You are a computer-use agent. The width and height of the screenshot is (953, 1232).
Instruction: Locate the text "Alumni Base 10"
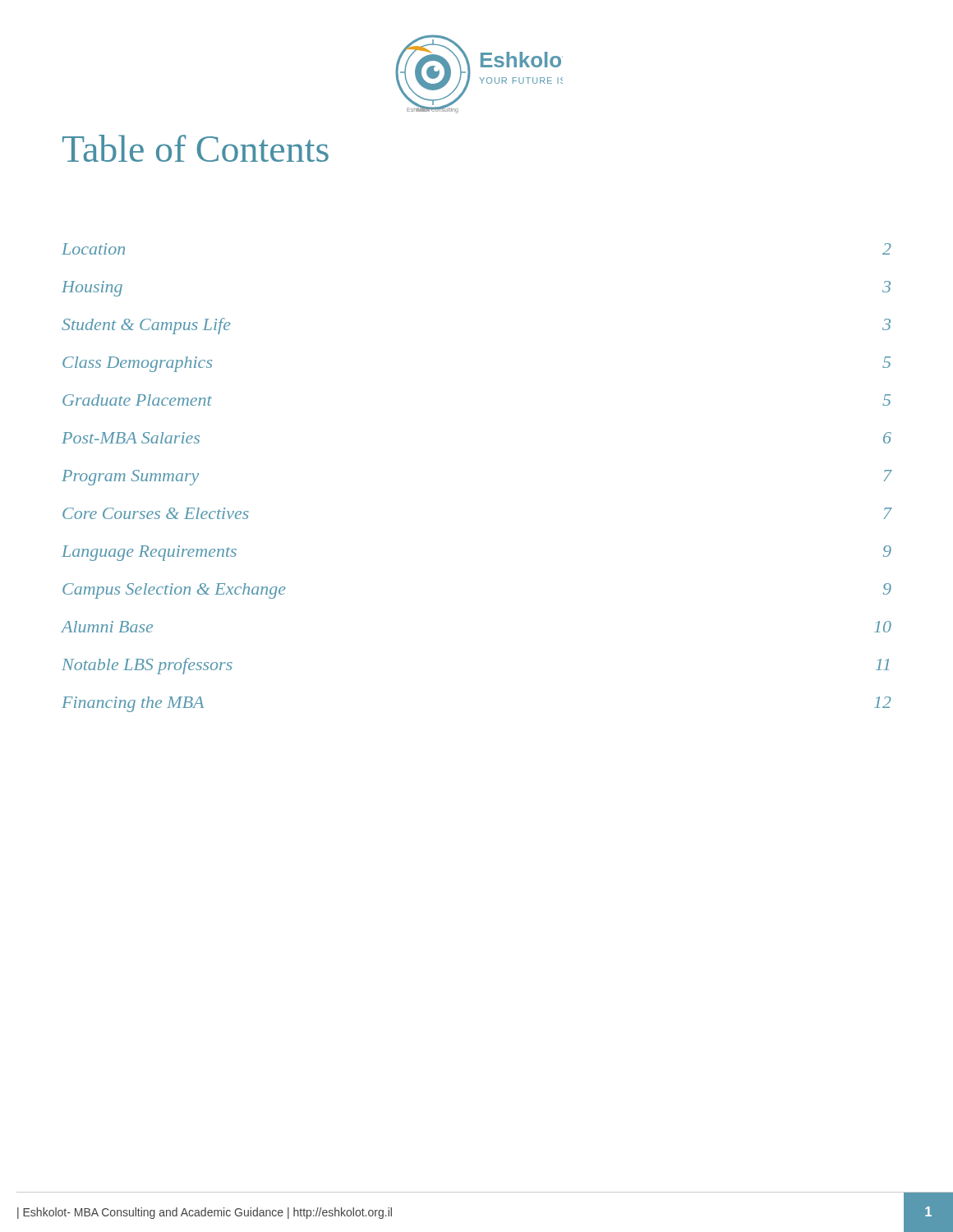[x=103, y=626]
